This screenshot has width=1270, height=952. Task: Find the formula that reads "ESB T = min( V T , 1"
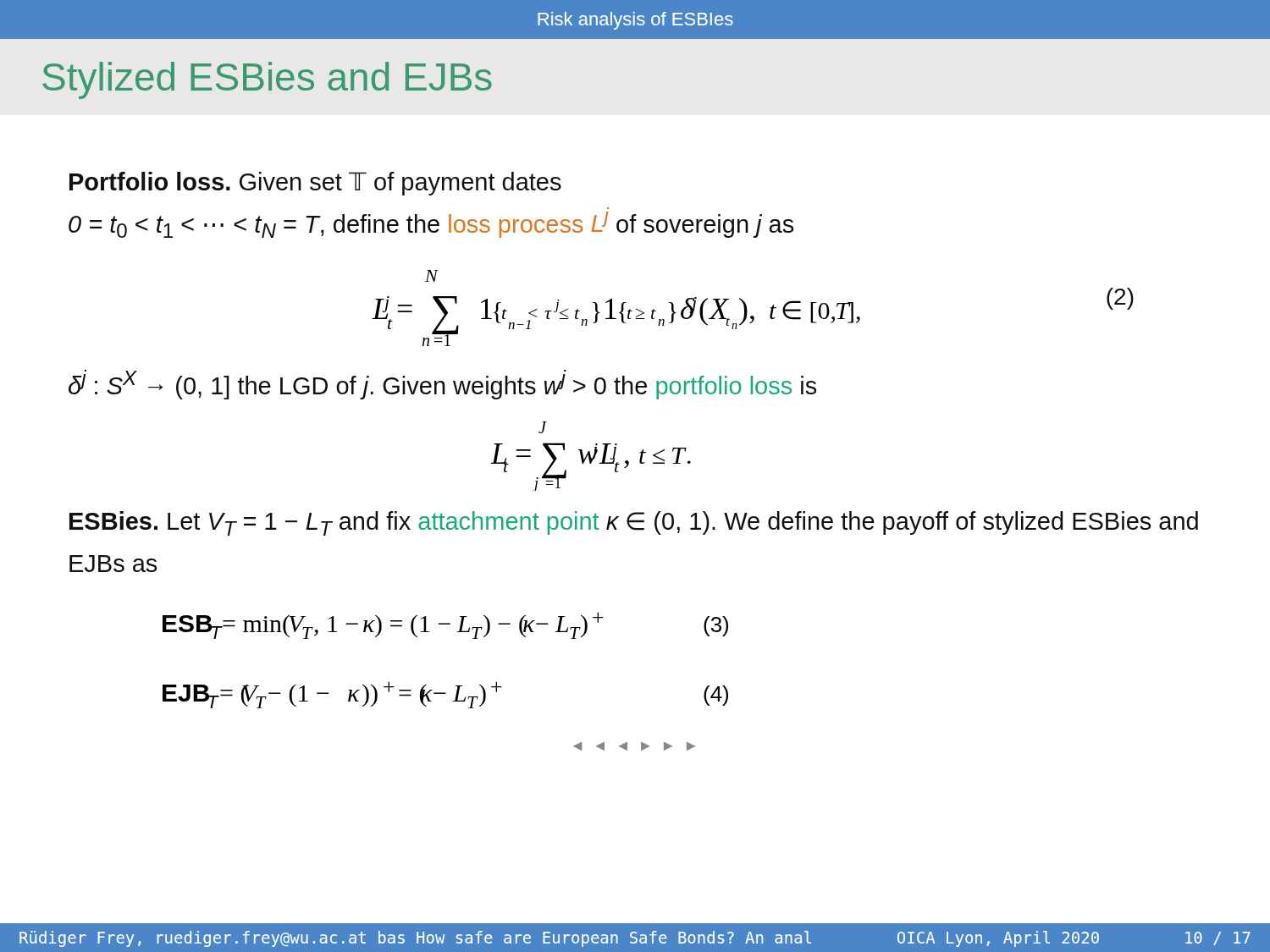(x=457, y=622)
